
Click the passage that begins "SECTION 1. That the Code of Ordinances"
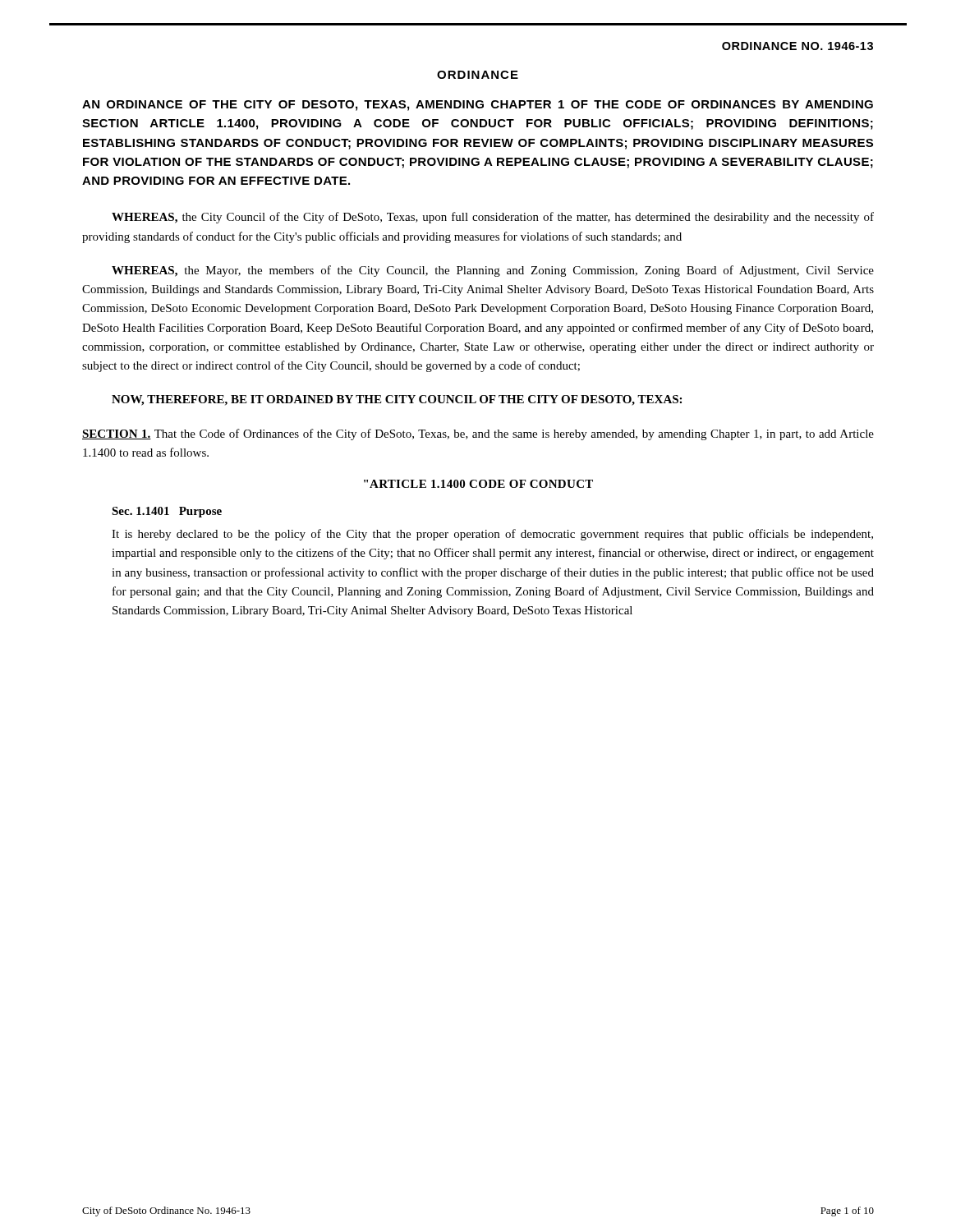[478, 443]
